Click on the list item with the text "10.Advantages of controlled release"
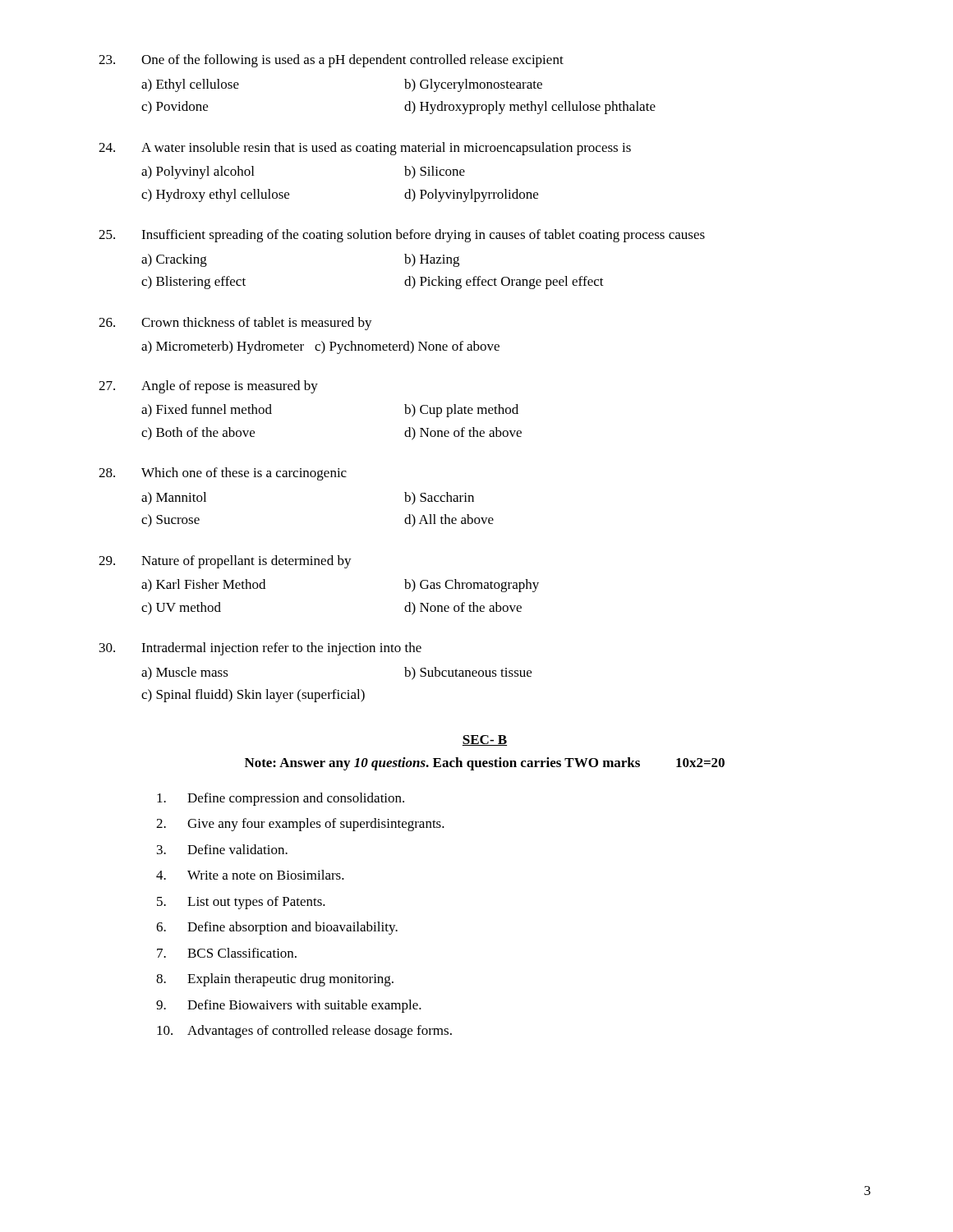Viewport: 953px width, 1232px height. pyautogui.click(x=304, y=1031)
